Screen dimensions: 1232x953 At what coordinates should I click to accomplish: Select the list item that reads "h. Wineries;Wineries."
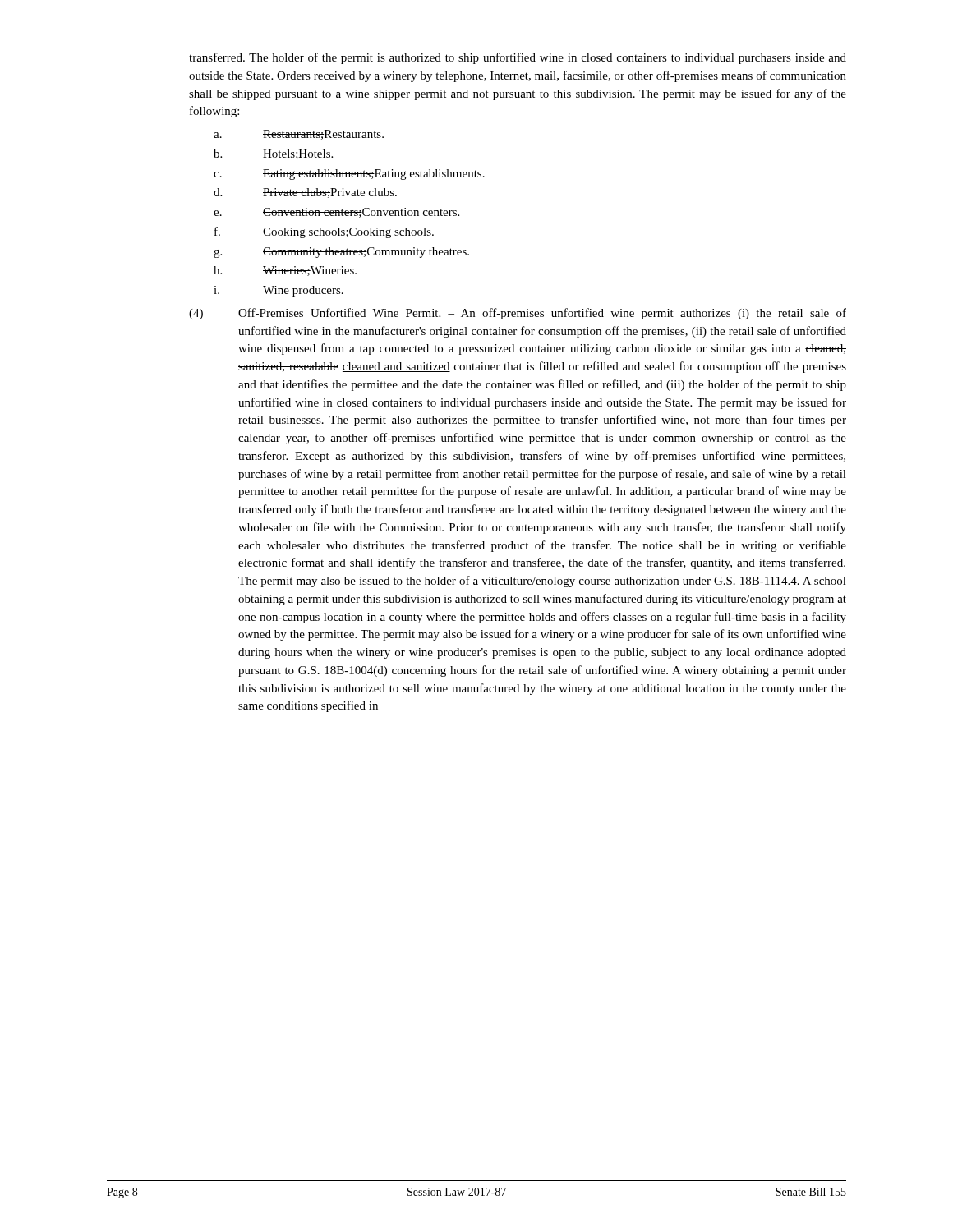coord(285,271)
